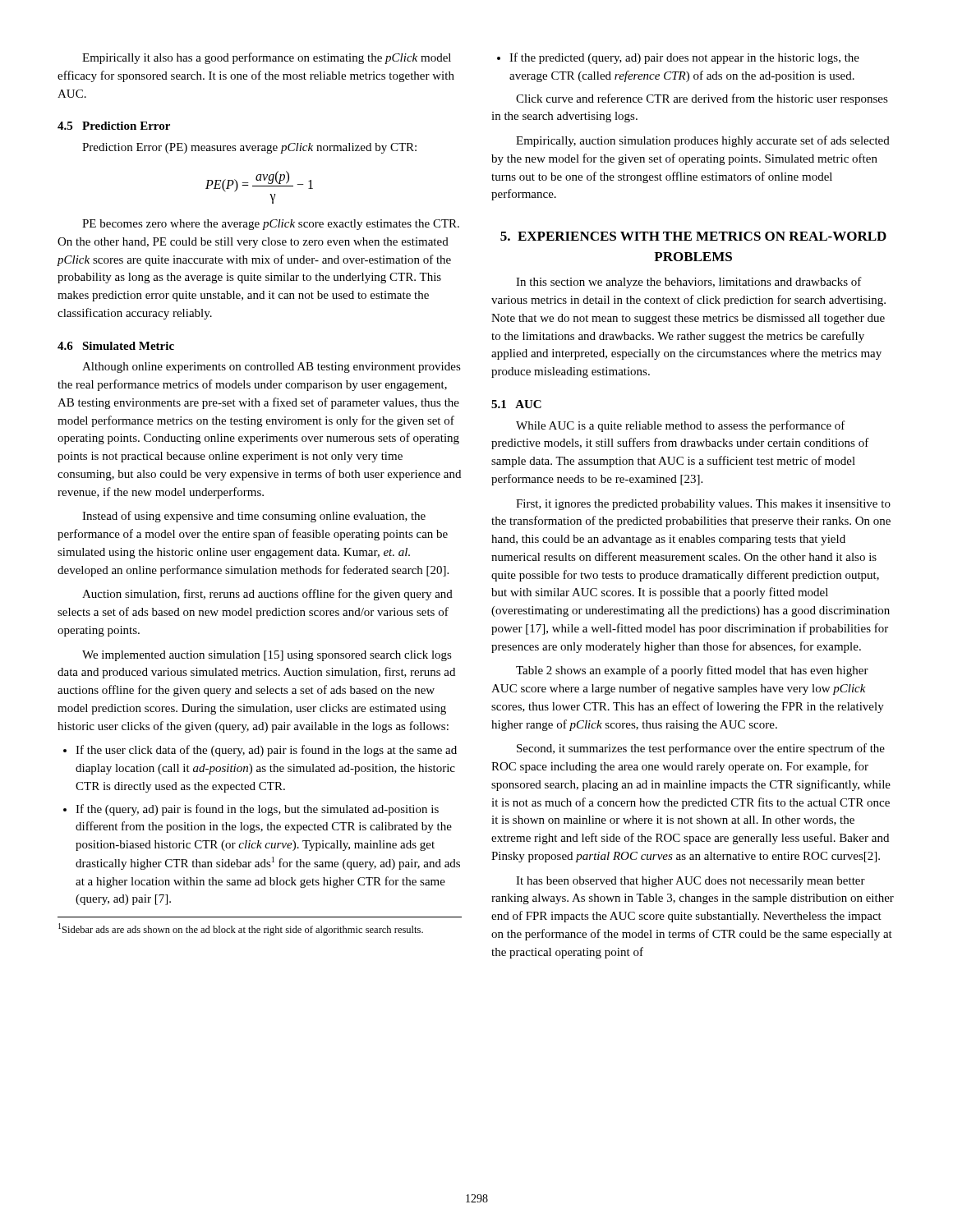The width and height of the screenshot is (953, 1232).
Task: Click on the formula containing "PE(P) = avg(p)γ − 1"
Action: click(x=260, y=186)
